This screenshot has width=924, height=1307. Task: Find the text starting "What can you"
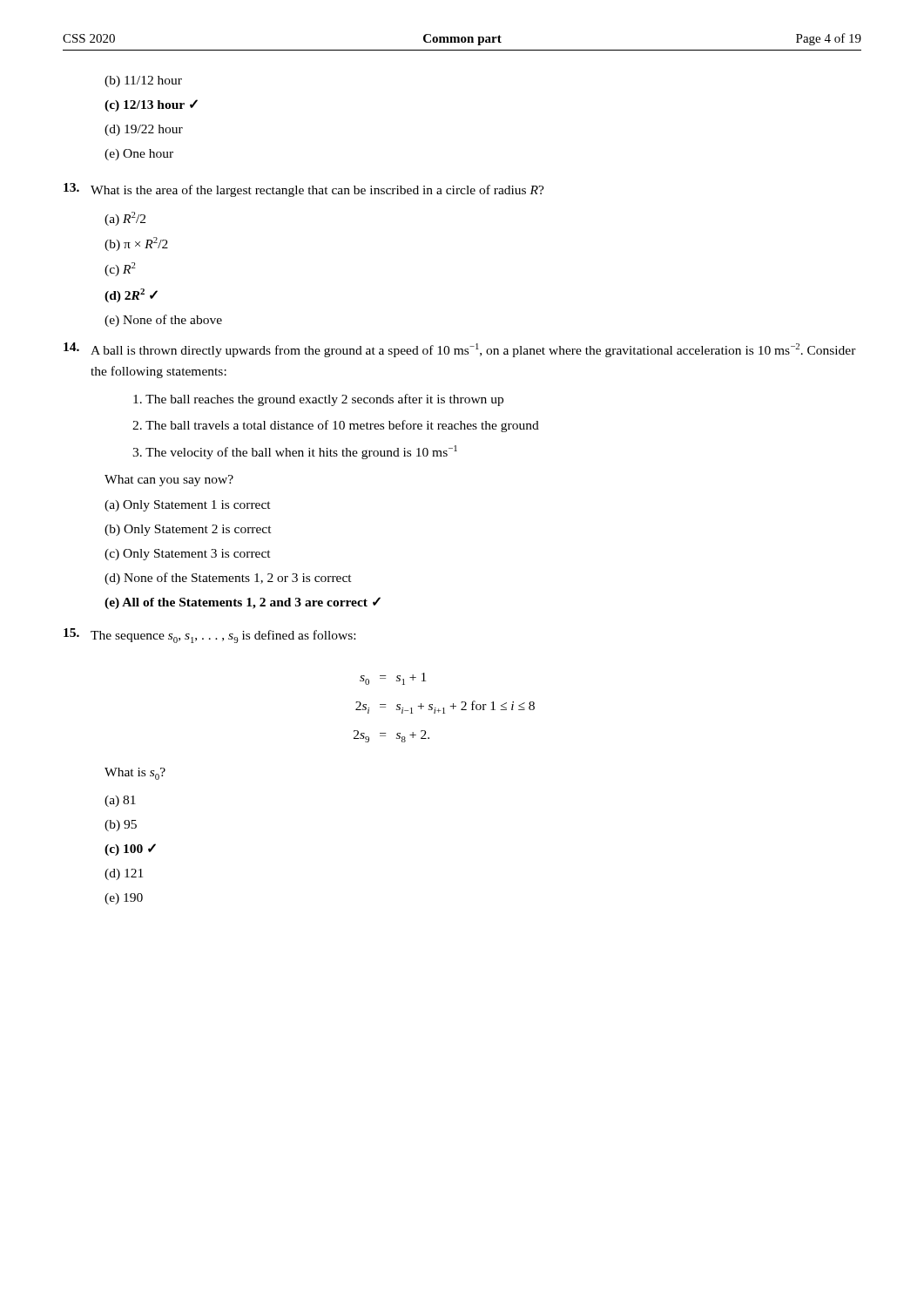(x=169, y=479)
